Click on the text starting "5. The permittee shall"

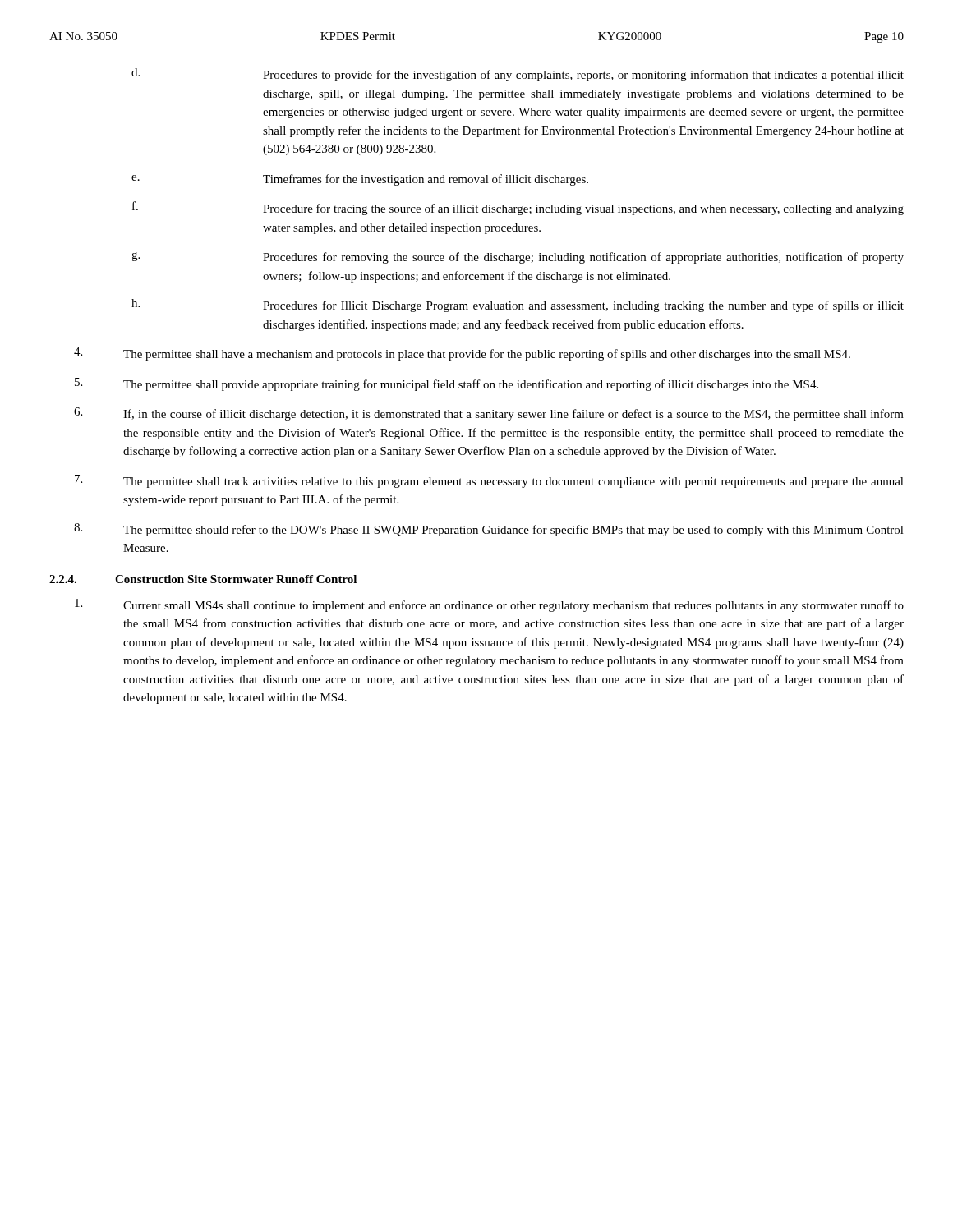(x=476, y=384)
